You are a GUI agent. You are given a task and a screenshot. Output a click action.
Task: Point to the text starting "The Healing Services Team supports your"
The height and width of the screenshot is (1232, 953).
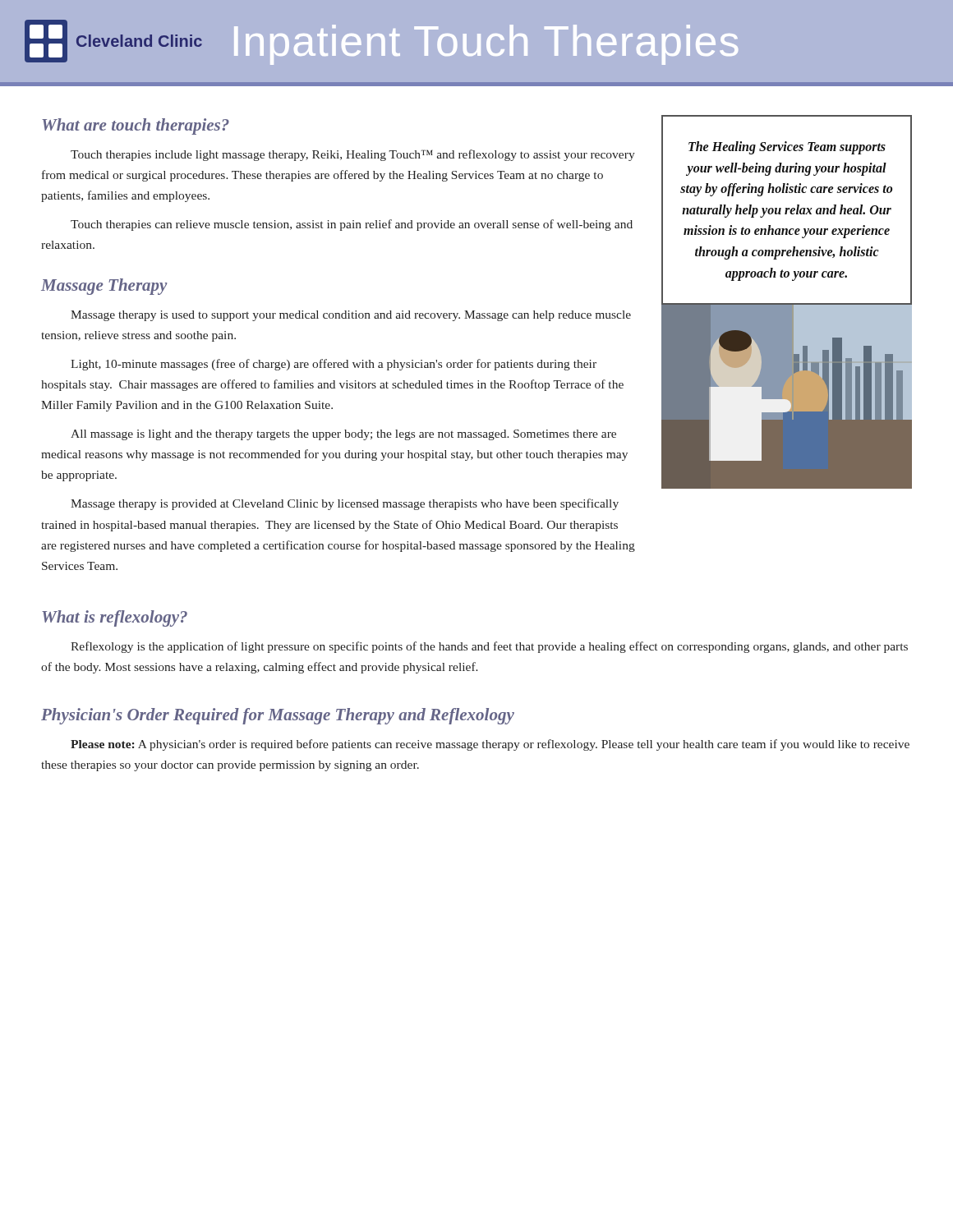787,210
